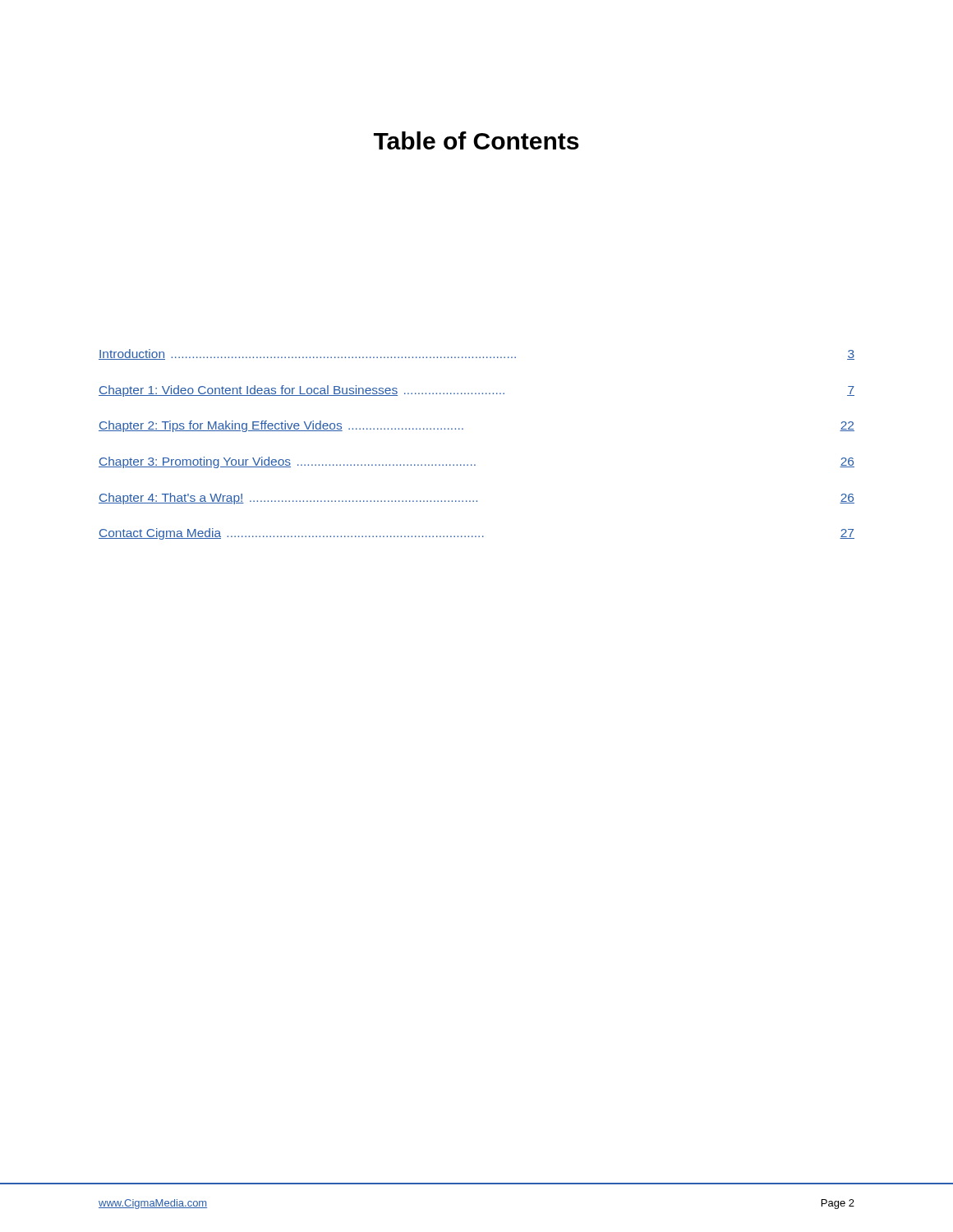Point to the element starting "Chapter 3: Promoting"

(476, 462)
